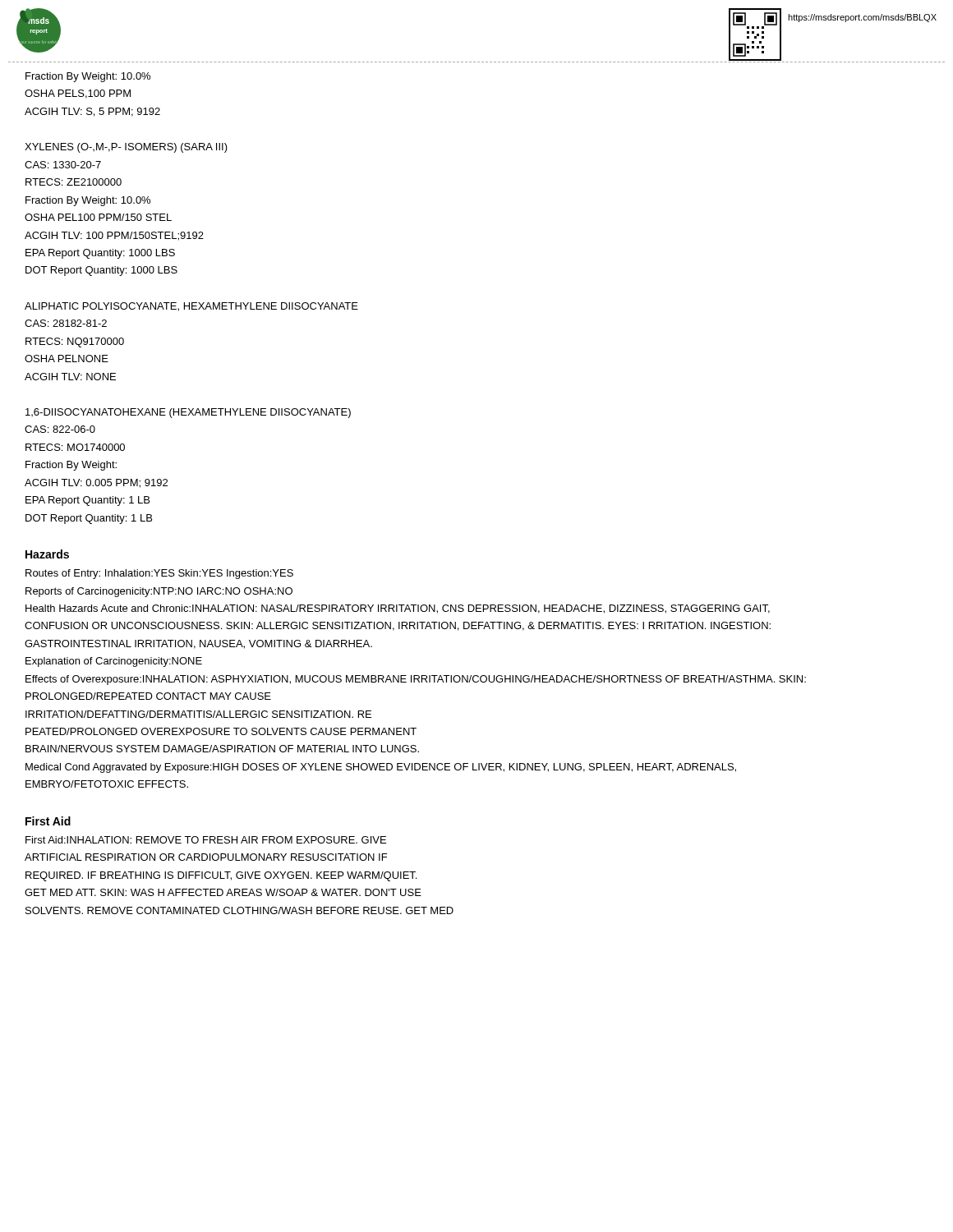This screenshot has height=1232, width=953.
Task: Find the text block with the text "First Aid:INHALATION: REMOVE"
Action: click(206, 840)
